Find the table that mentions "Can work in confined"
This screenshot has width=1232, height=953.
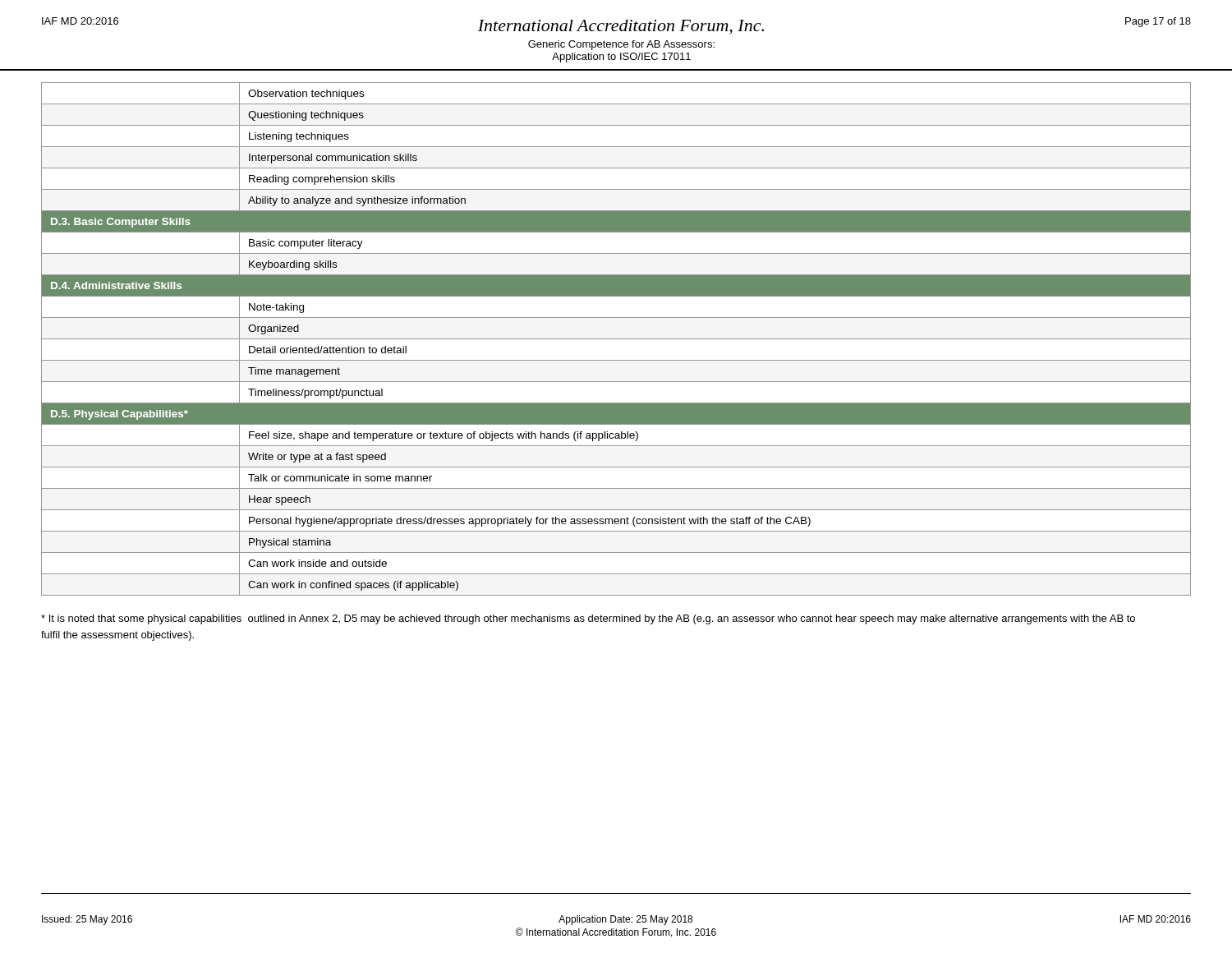(x=616, y=339)
